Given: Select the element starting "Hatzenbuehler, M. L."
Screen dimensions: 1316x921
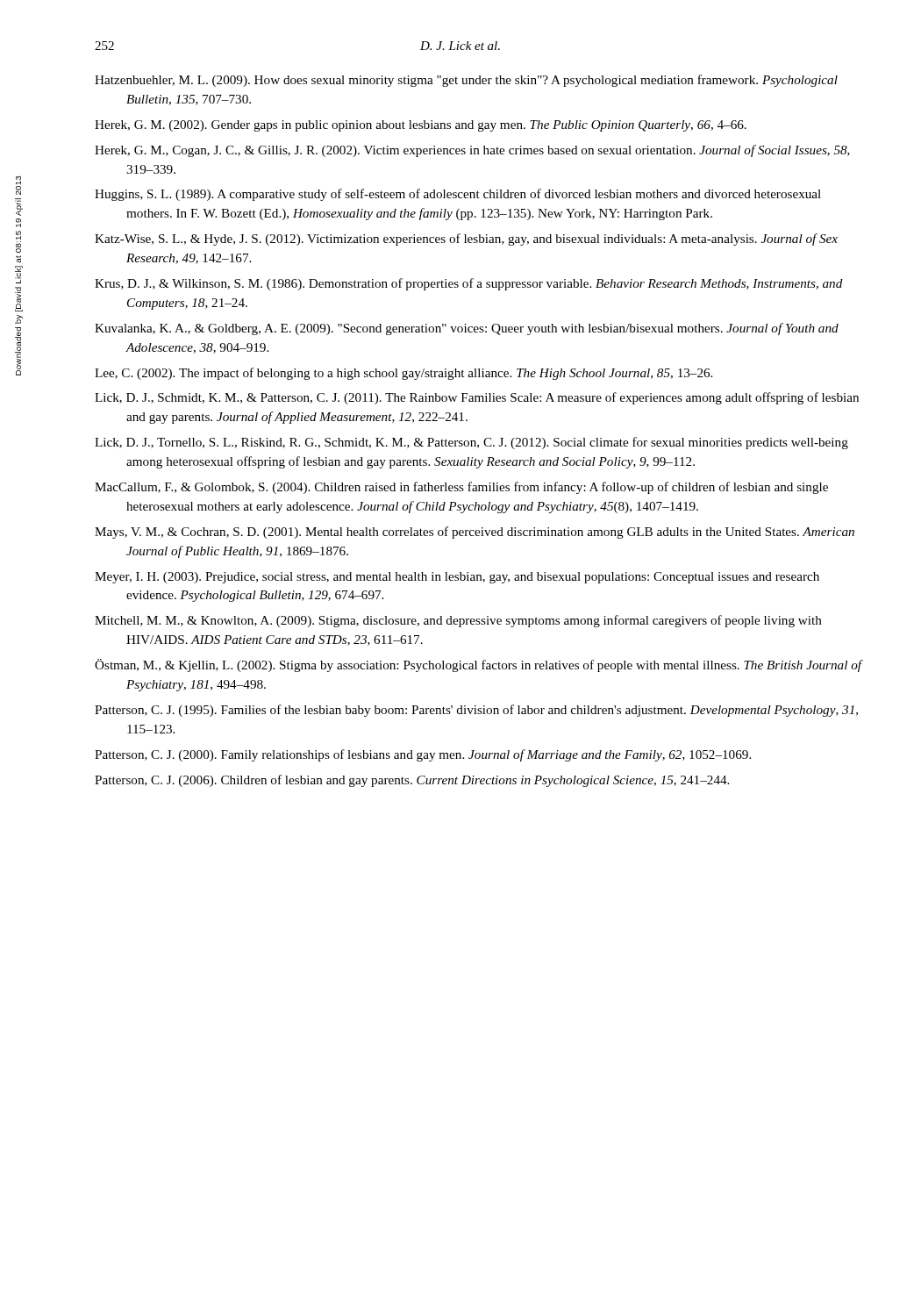Looking at the screenshot, I should (x=466, y=89).
